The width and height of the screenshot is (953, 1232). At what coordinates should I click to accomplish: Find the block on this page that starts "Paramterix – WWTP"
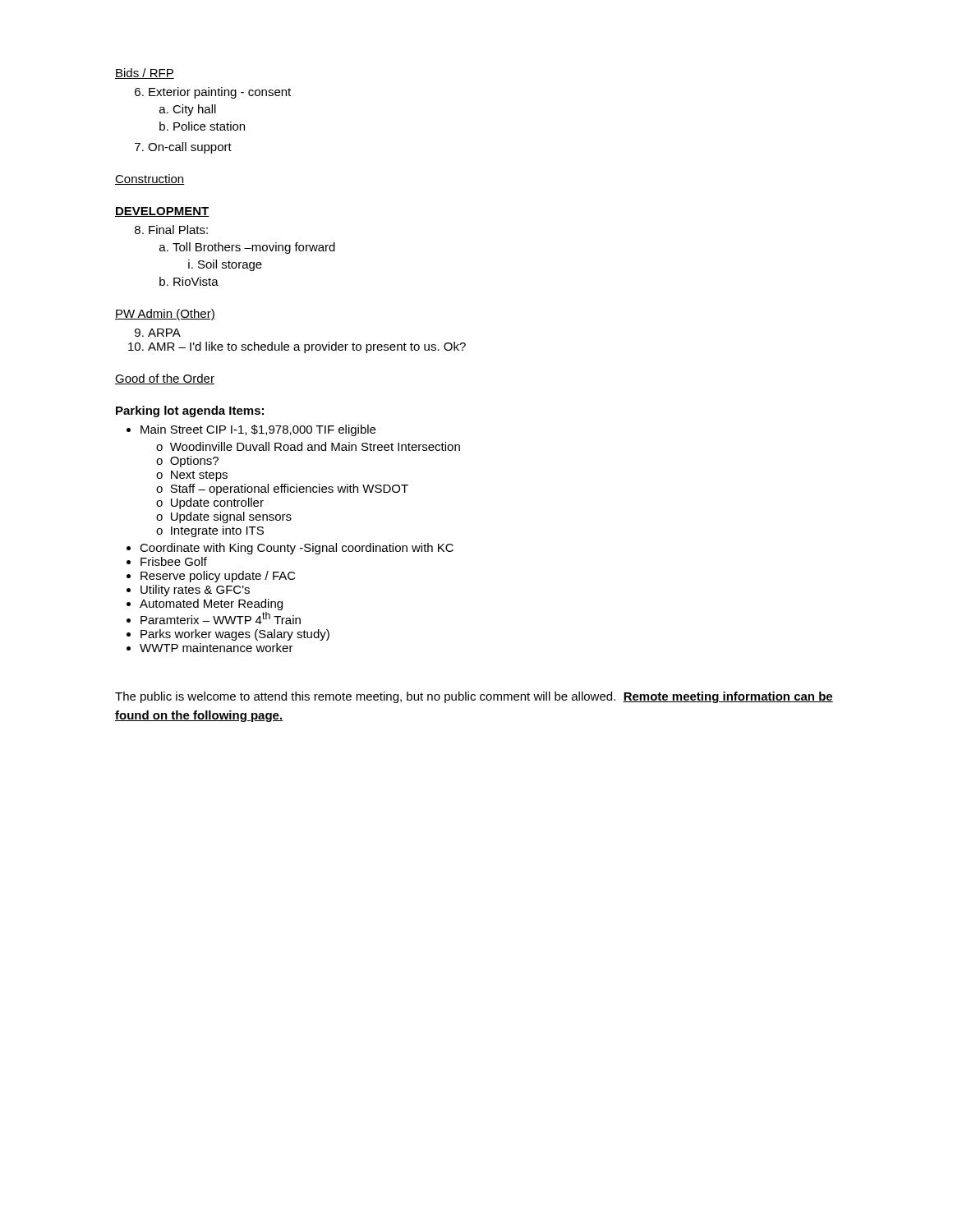click(x=221, y=618)
